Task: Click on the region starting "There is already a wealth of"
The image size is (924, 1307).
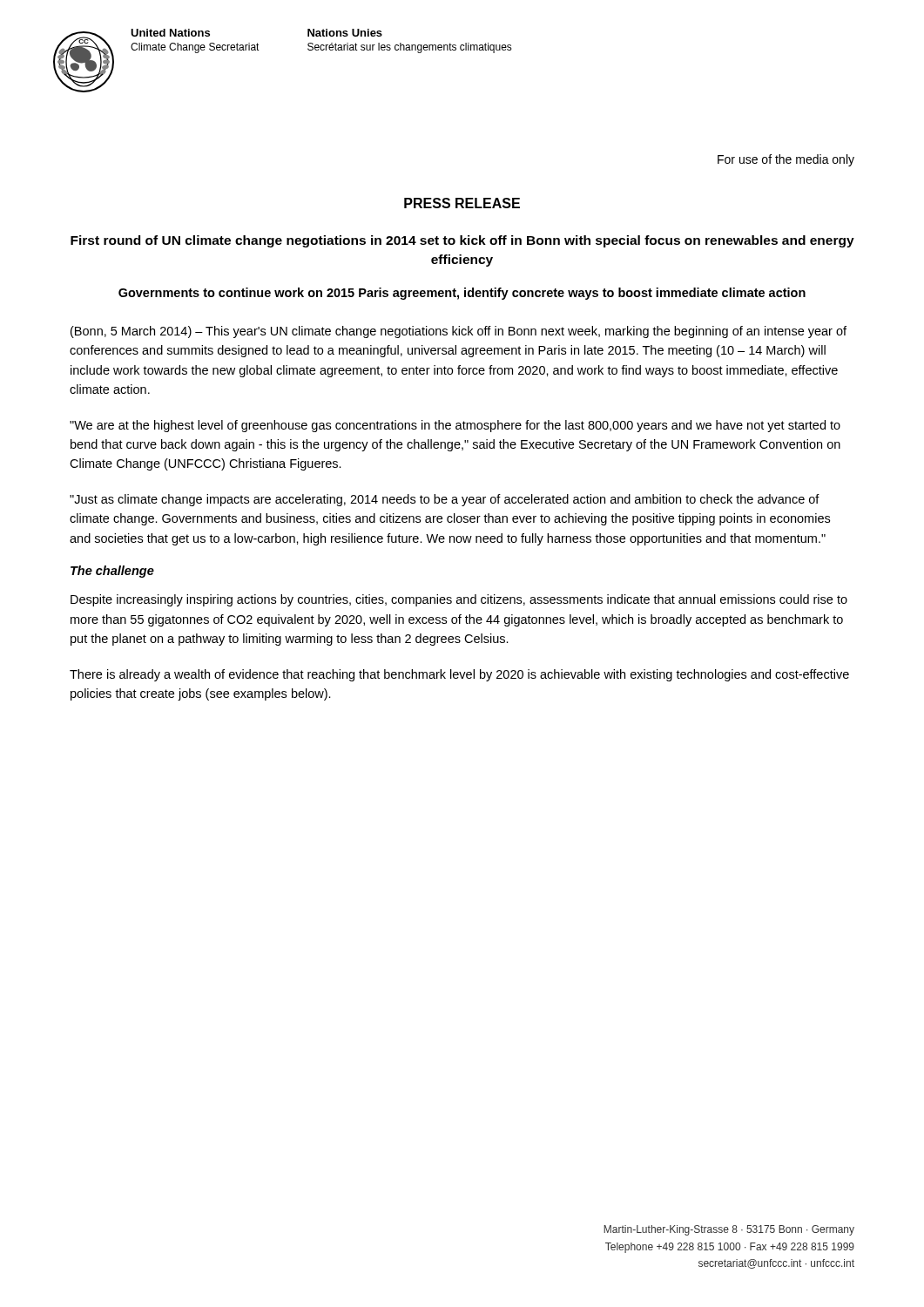Action: click(460, 684)
